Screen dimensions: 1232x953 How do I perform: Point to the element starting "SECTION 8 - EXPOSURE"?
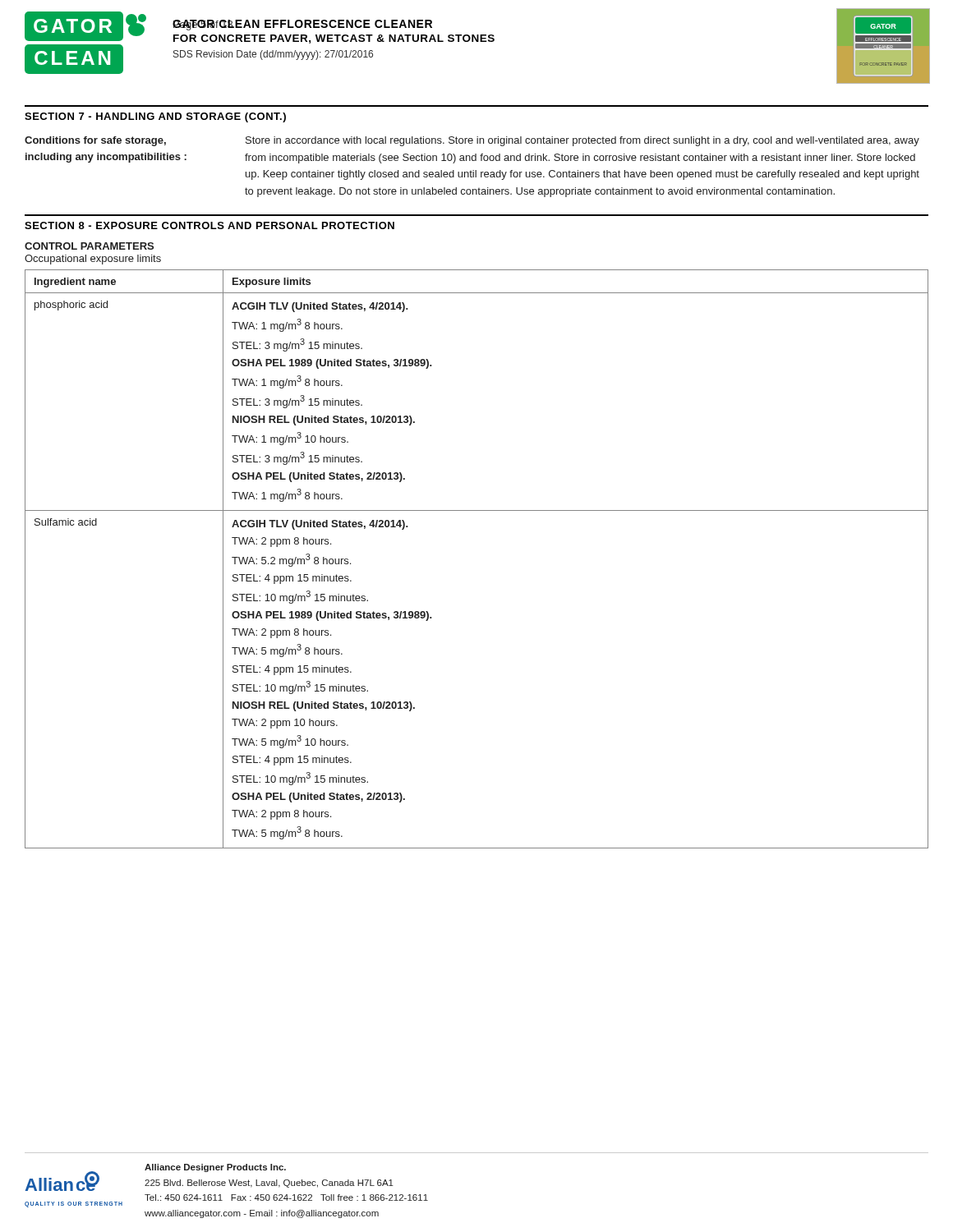tap(210, 226)
